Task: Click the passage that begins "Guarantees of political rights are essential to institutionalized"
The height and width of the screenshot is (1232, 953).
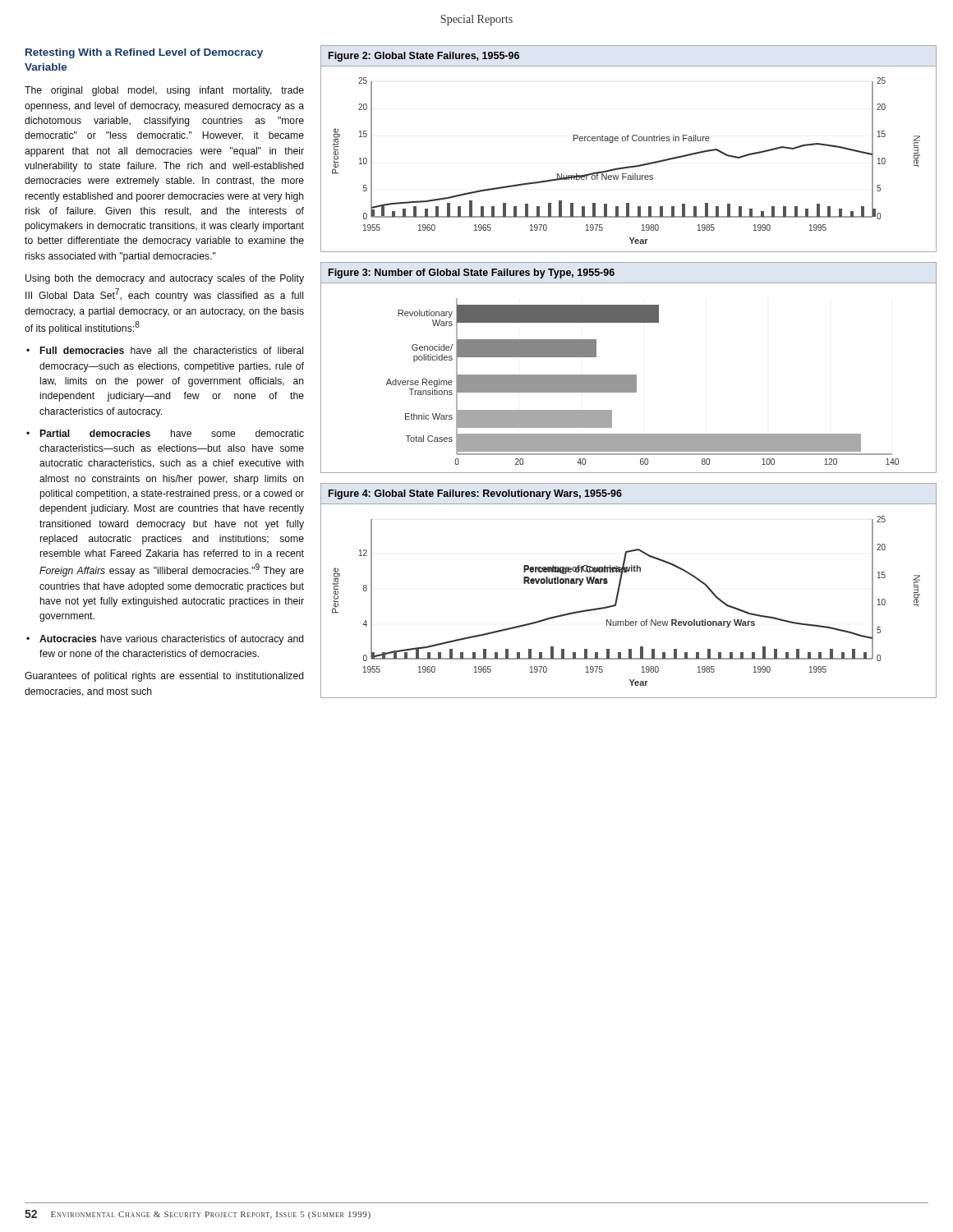Action: [164, 684]
